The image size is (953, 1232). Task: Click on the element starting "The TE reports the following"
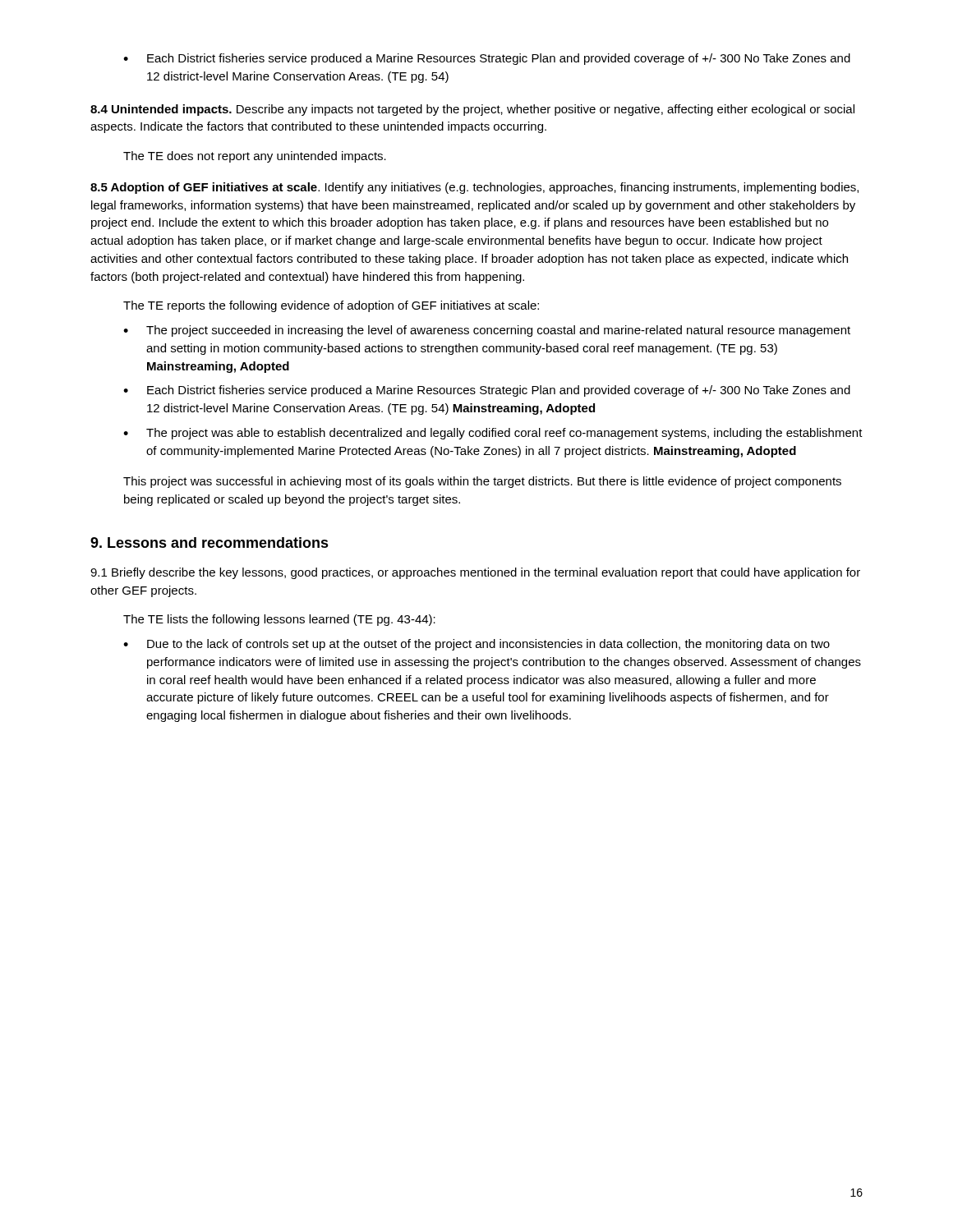tap(493, 306)
